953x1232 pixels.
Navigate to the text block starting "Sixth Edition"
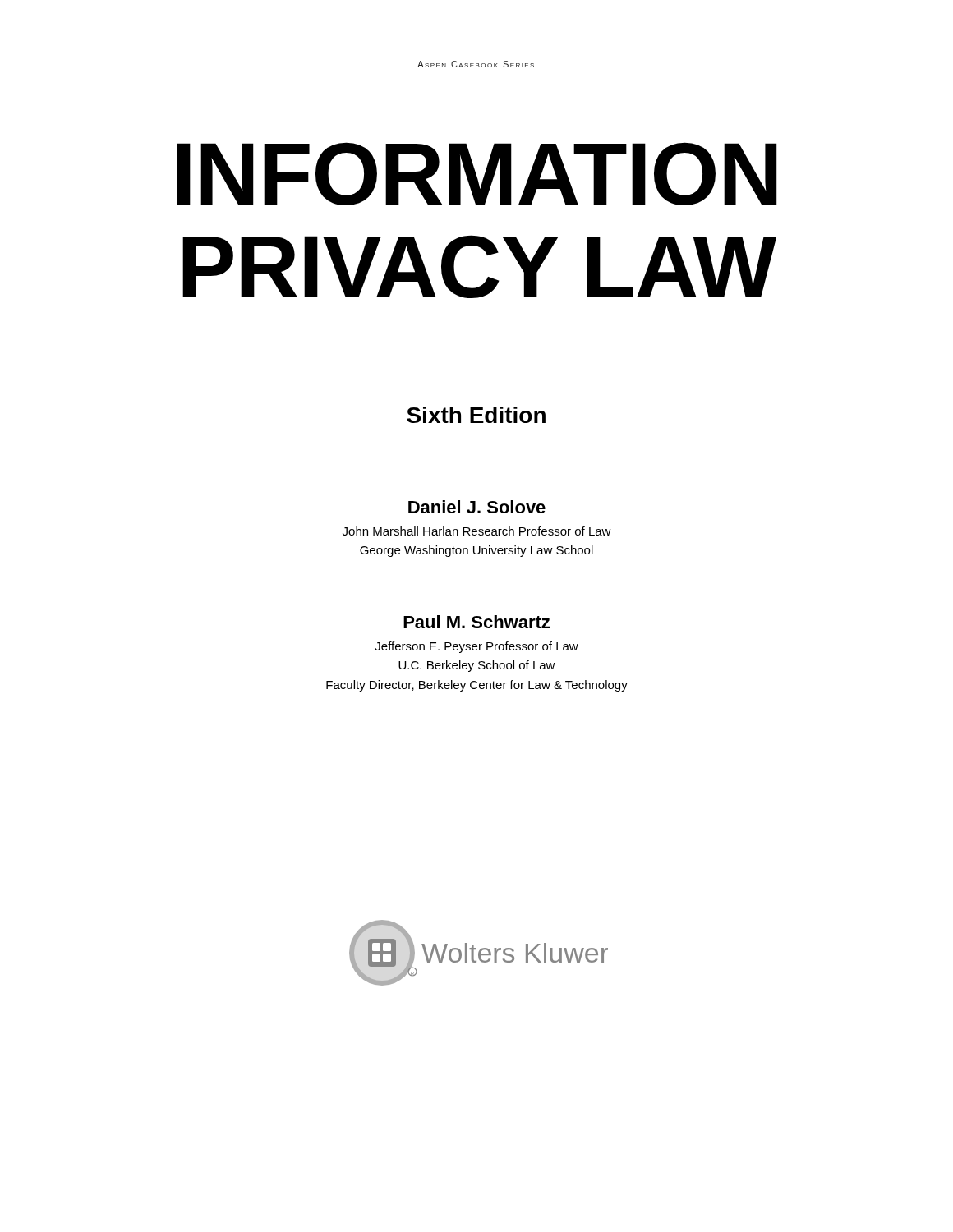point(476,416)
